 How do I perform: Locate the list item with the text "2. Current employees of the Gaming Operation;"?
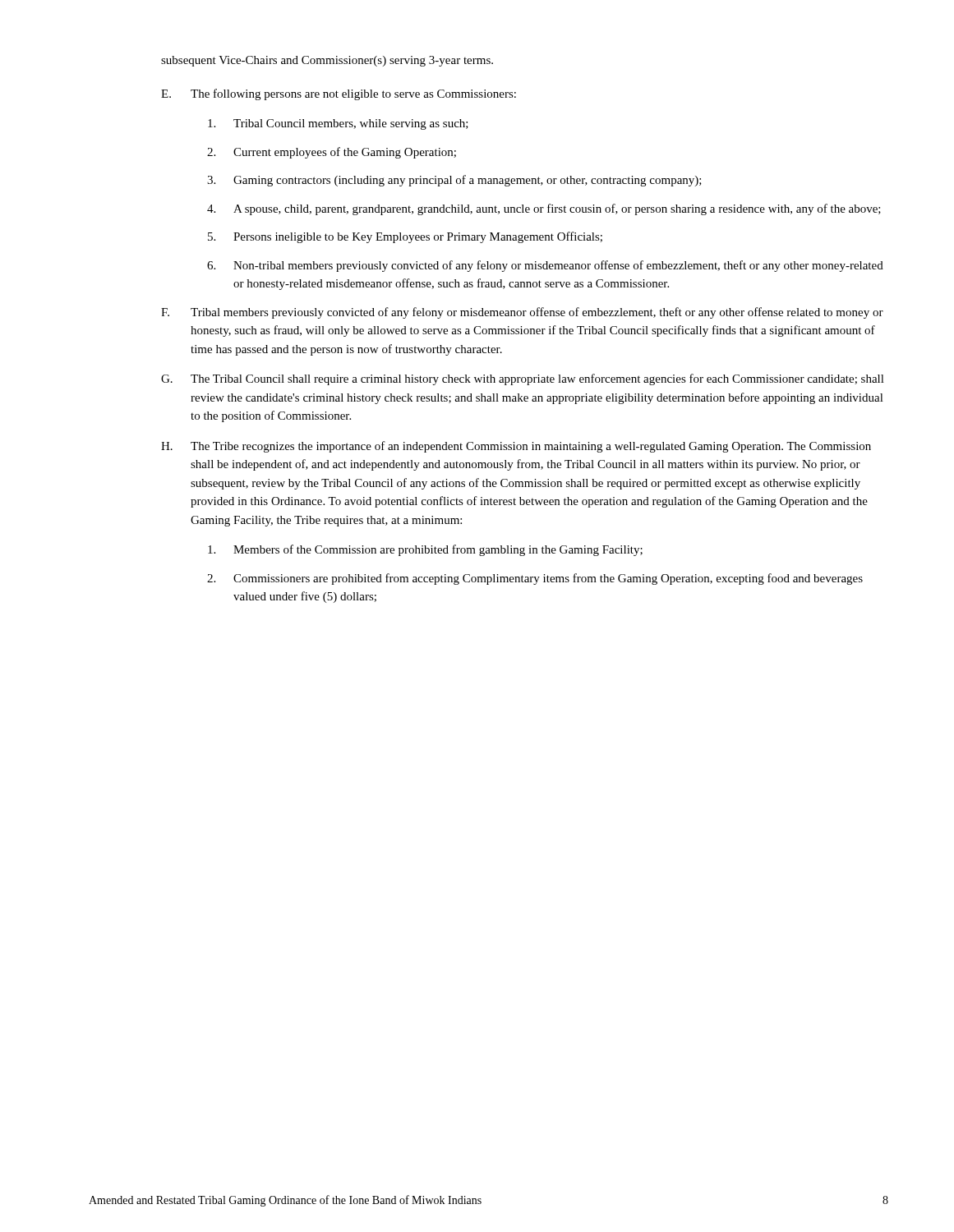(x=332, y=153)
